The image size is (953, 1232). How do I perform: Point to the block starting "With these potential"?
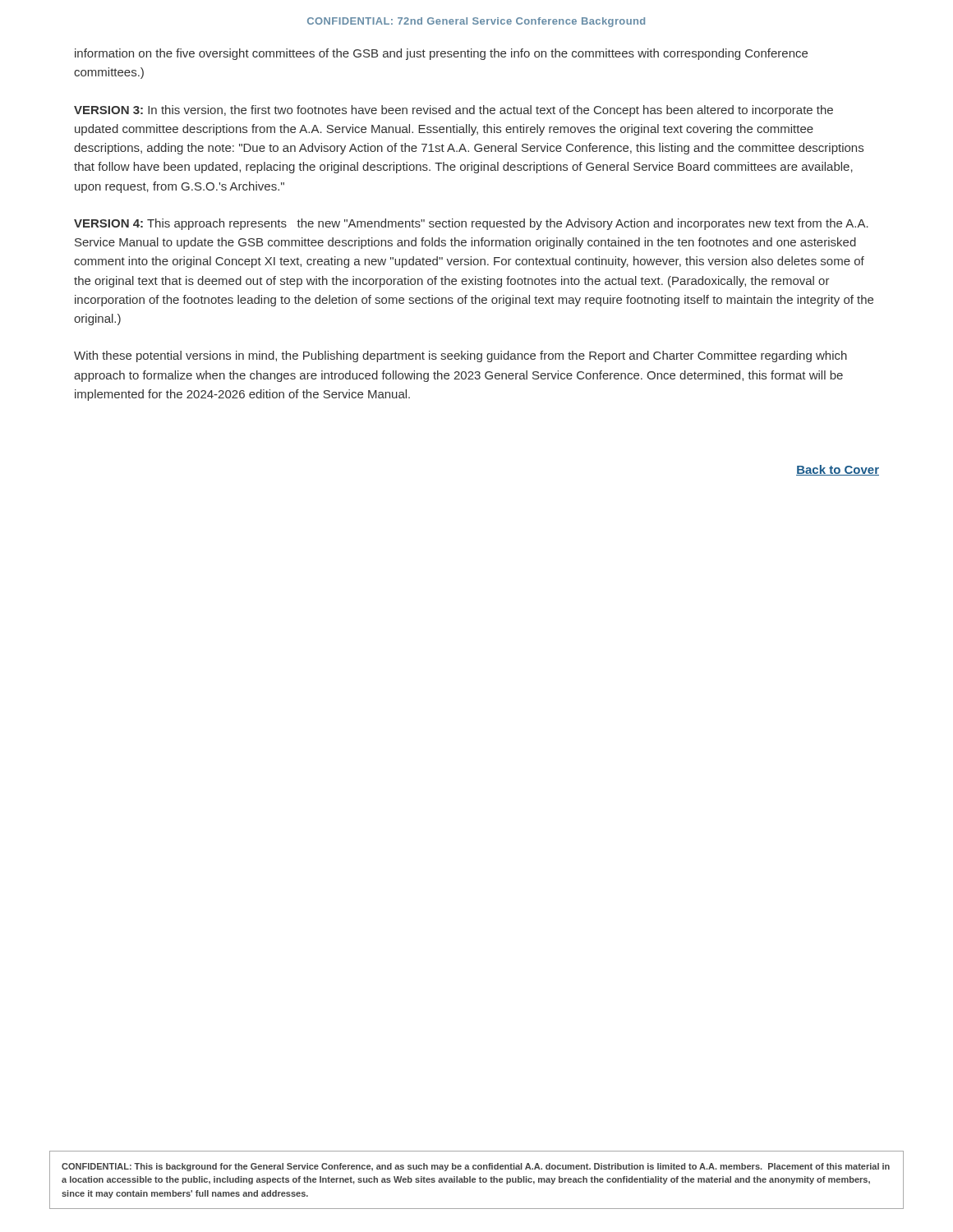point(461,375)
